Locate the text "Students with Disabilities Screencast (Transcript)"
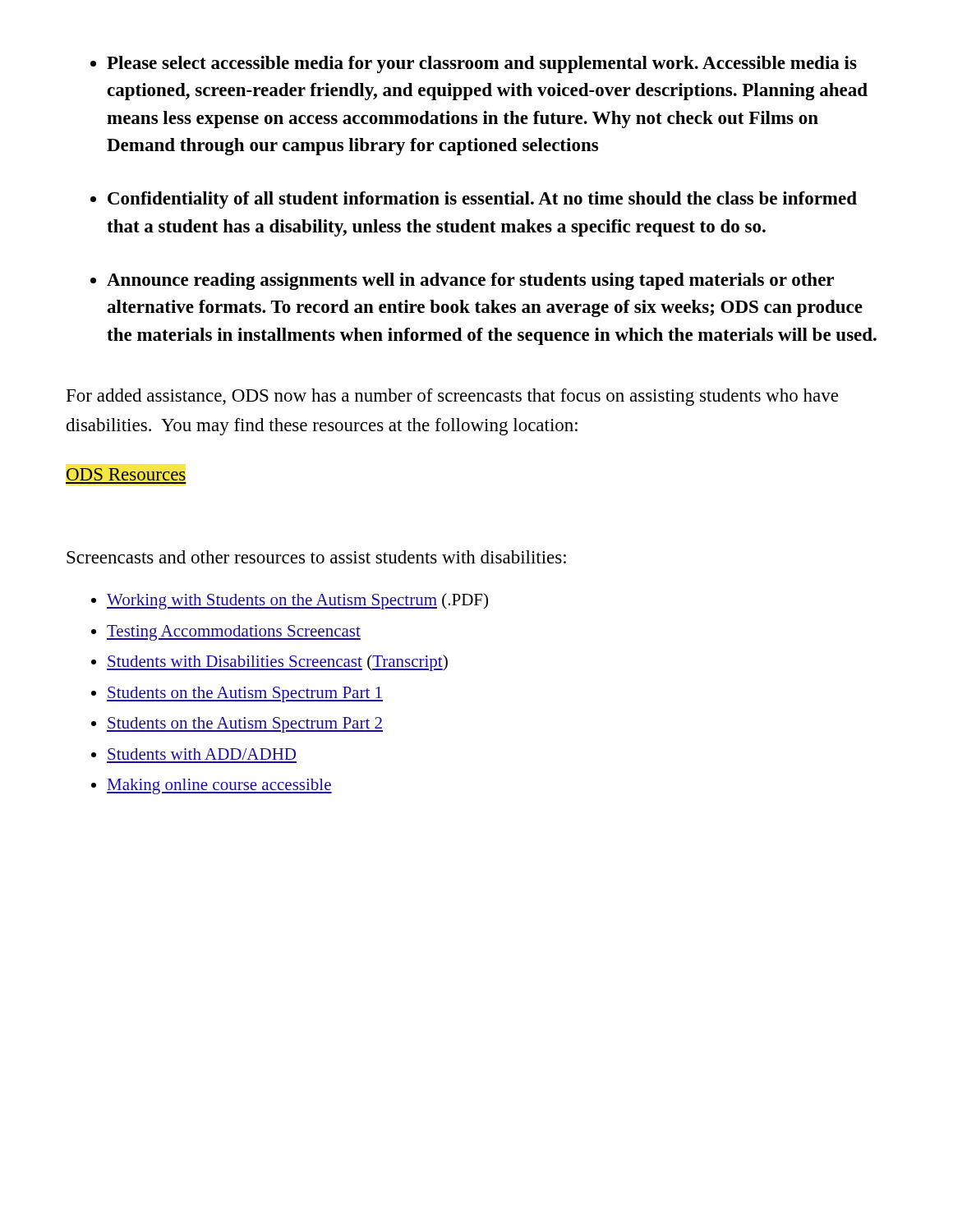The height and width of the screenshot is (1232, 953). 278,661
